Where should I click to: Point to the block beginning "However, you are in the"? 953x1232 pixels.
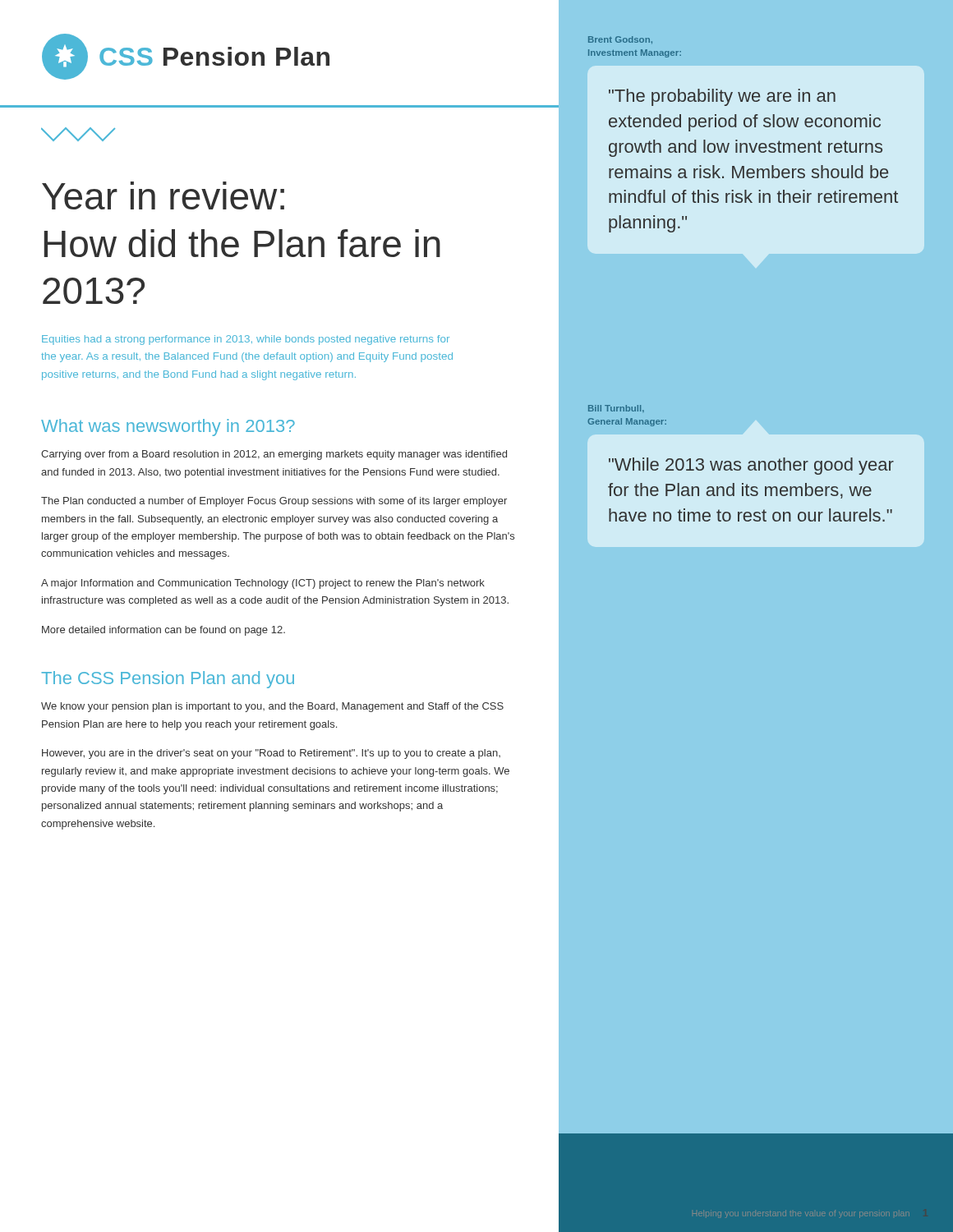click(x=275, y=788)
